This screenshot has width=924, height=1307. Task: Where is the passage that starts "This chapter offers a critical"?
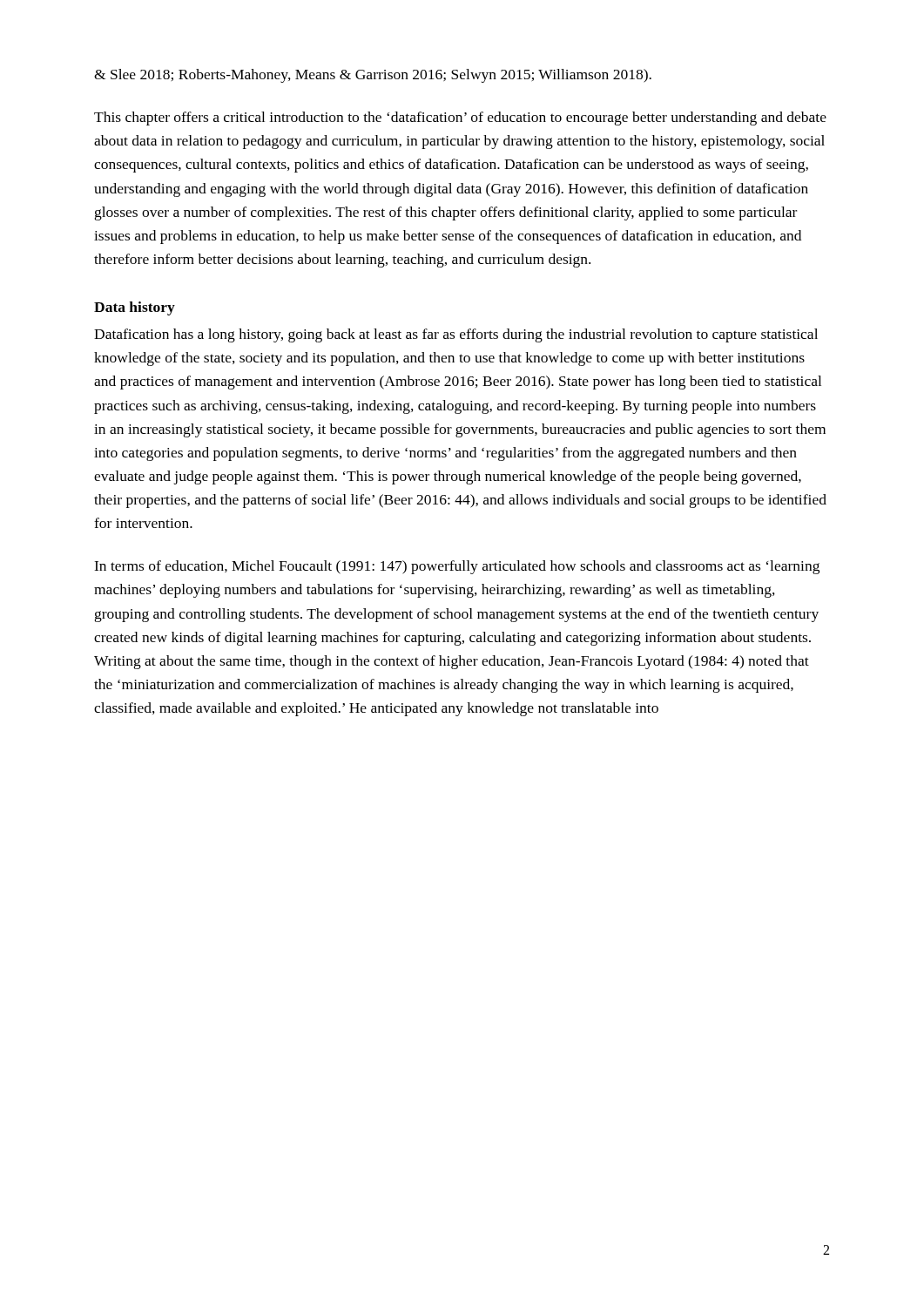(460, 188)
